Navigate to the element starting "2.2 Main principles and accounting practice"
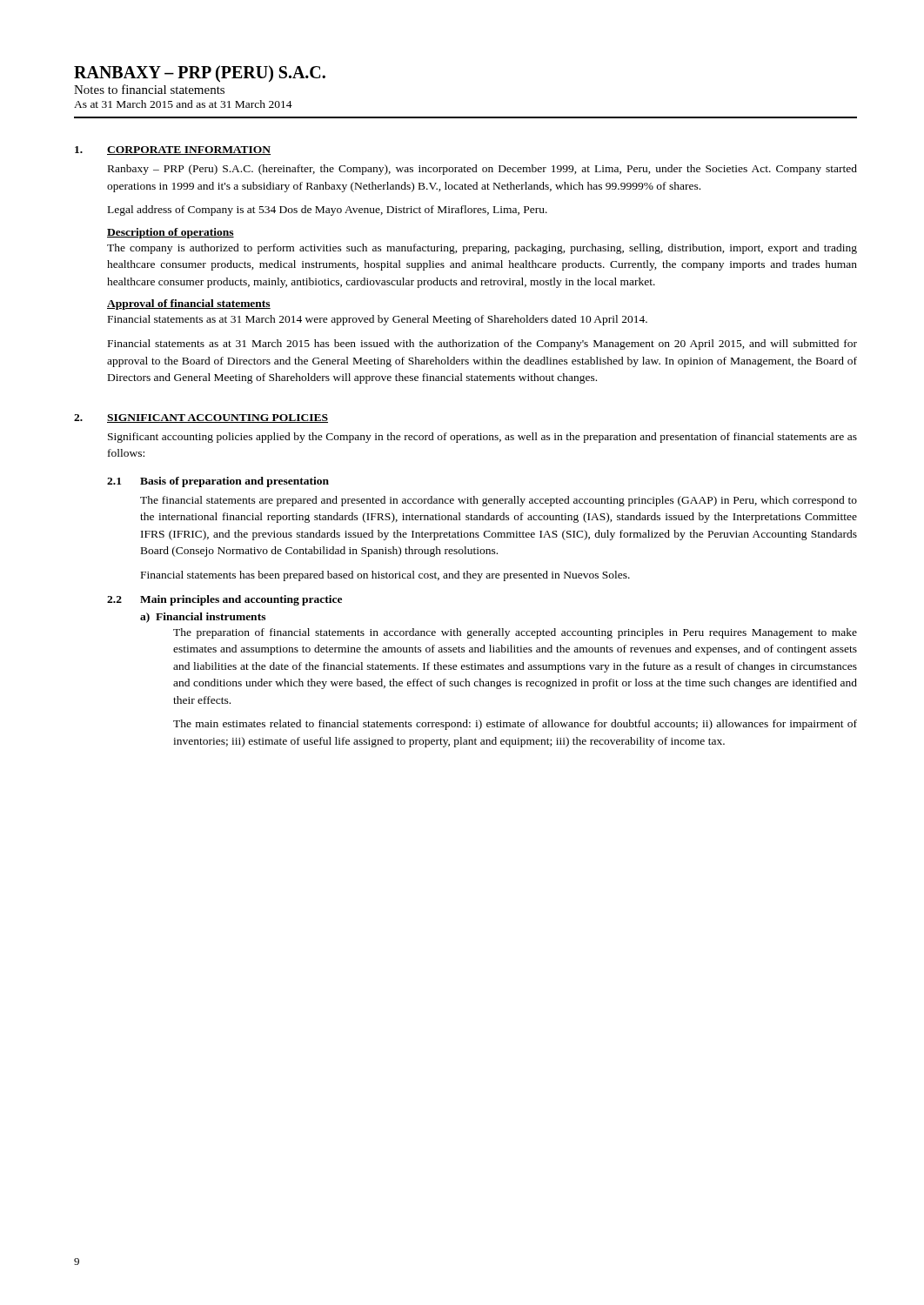The width and height of the screenshot is (924, 1305). (225, 599)
